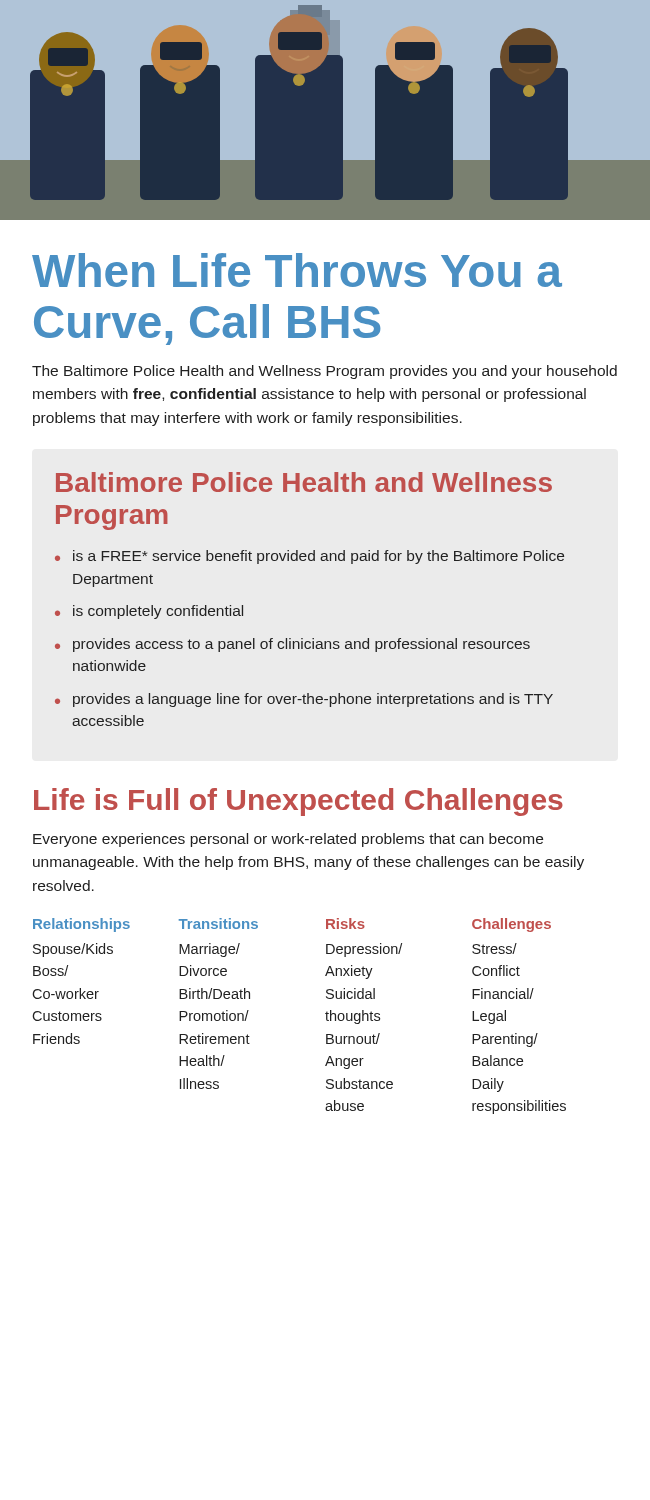The width and height of the screenshot is (650, 1500).
Task: Locate the text block containing "Everyone experiences personal or work-related"
Action: click(308, 862)
